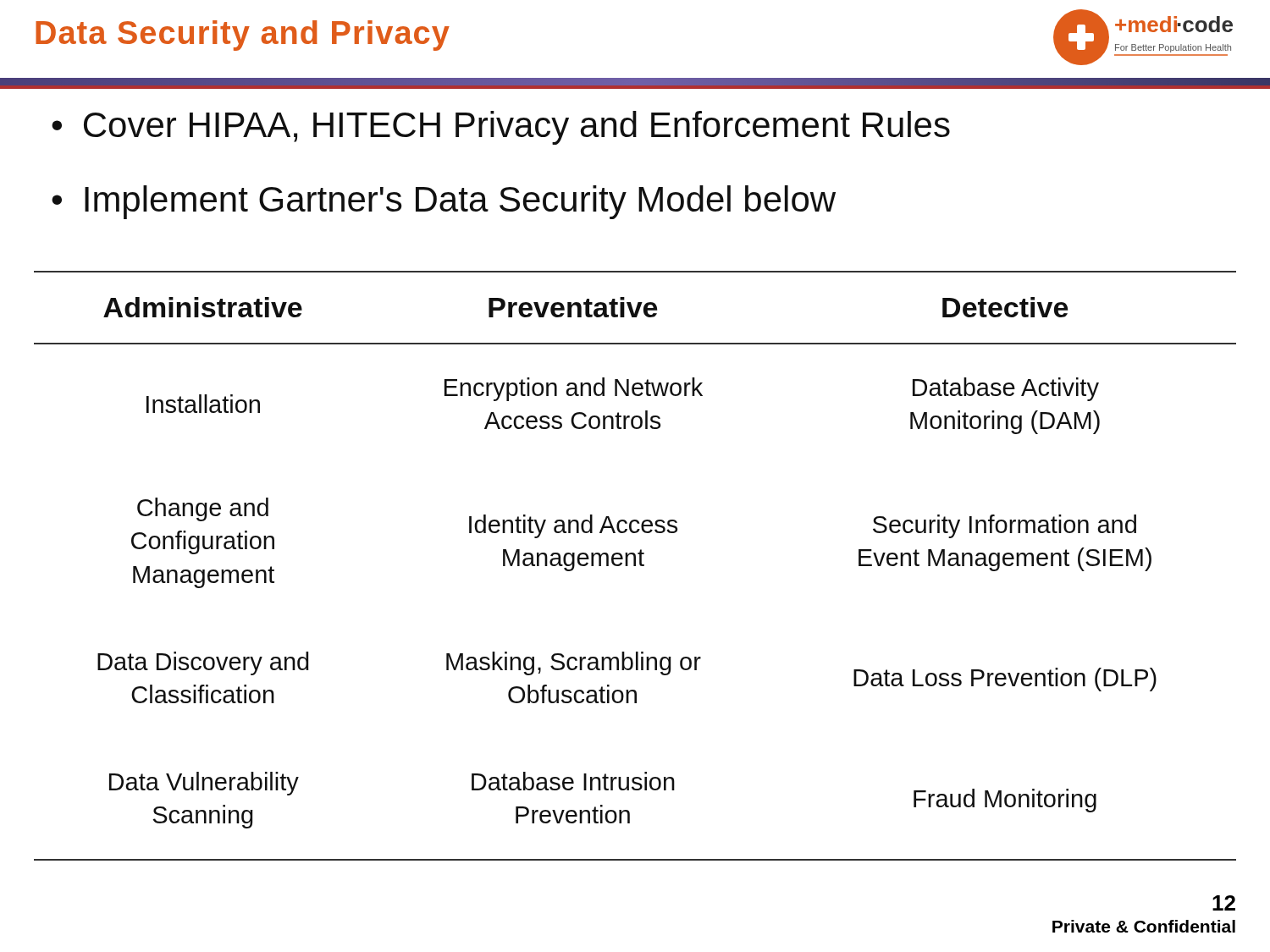Click on the block starting "• Cover HIPAA, HITECH Privacy and Enforcement Rules"
The image size is (1270, 952).
pos(501,125)
